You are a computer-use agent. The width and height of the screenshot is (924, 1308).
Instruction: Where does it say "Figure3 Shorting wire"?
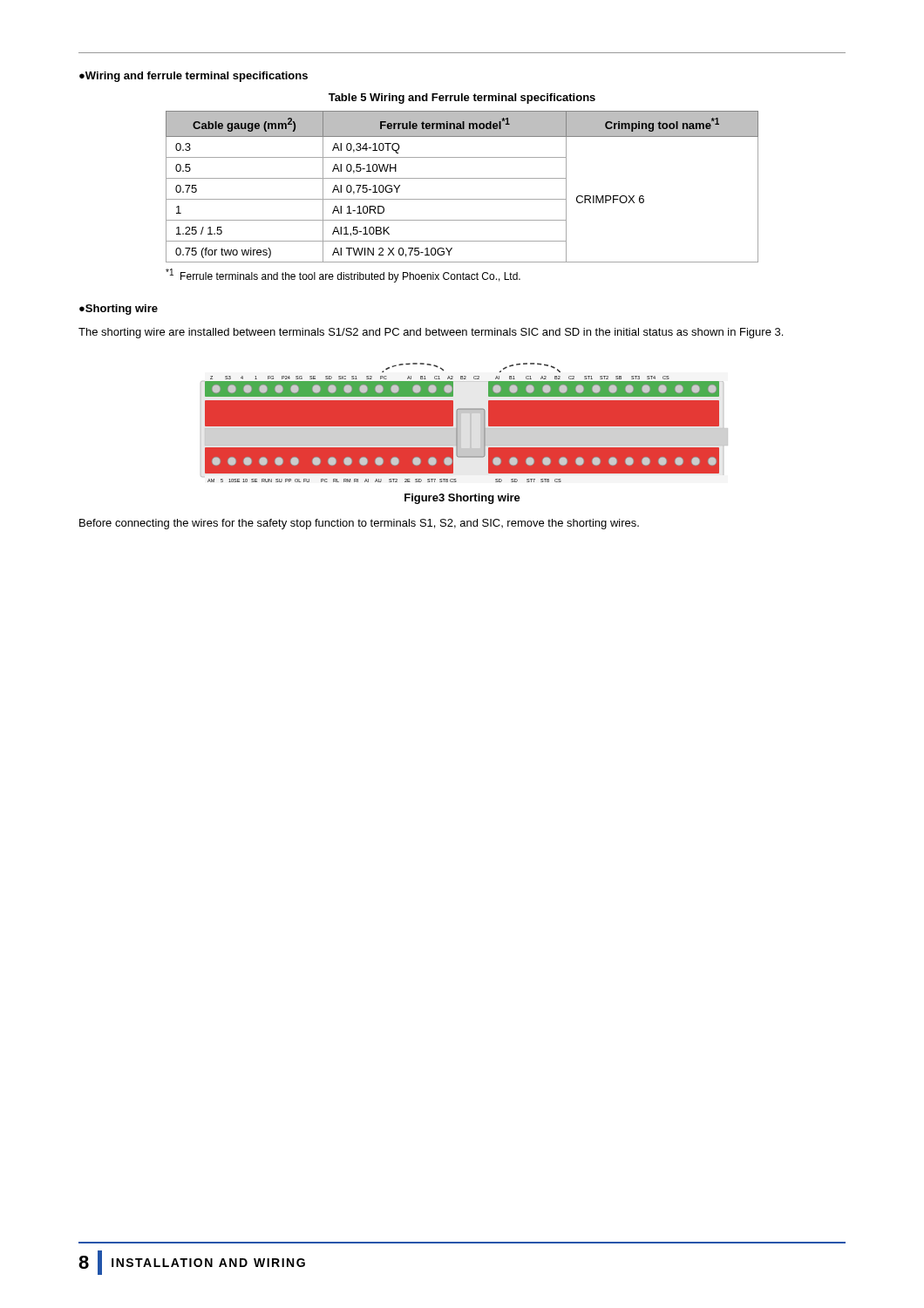tap(462, 497)
